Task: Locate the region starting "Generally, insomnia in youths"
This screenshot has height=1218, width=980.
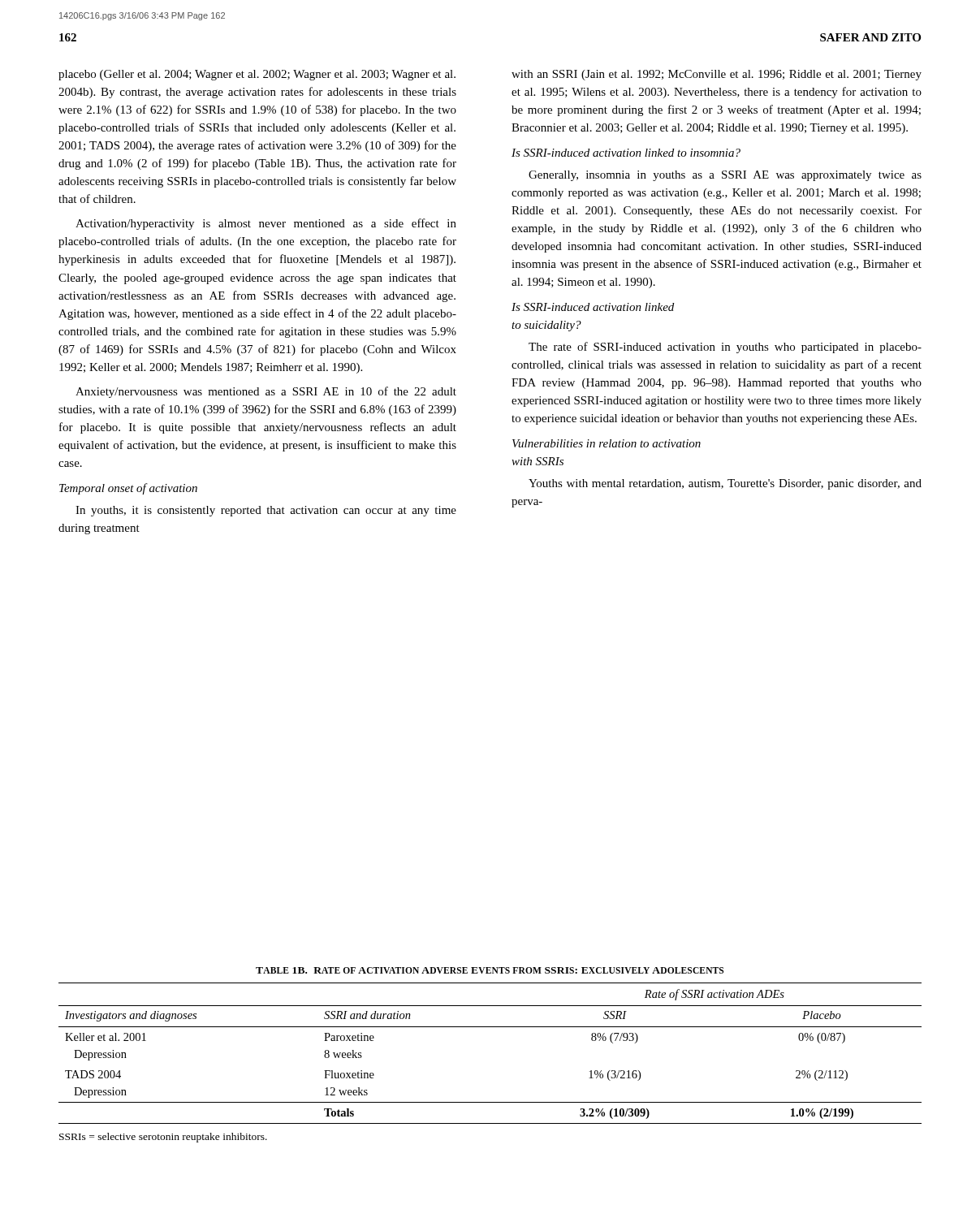Action: tap(717, 228)
